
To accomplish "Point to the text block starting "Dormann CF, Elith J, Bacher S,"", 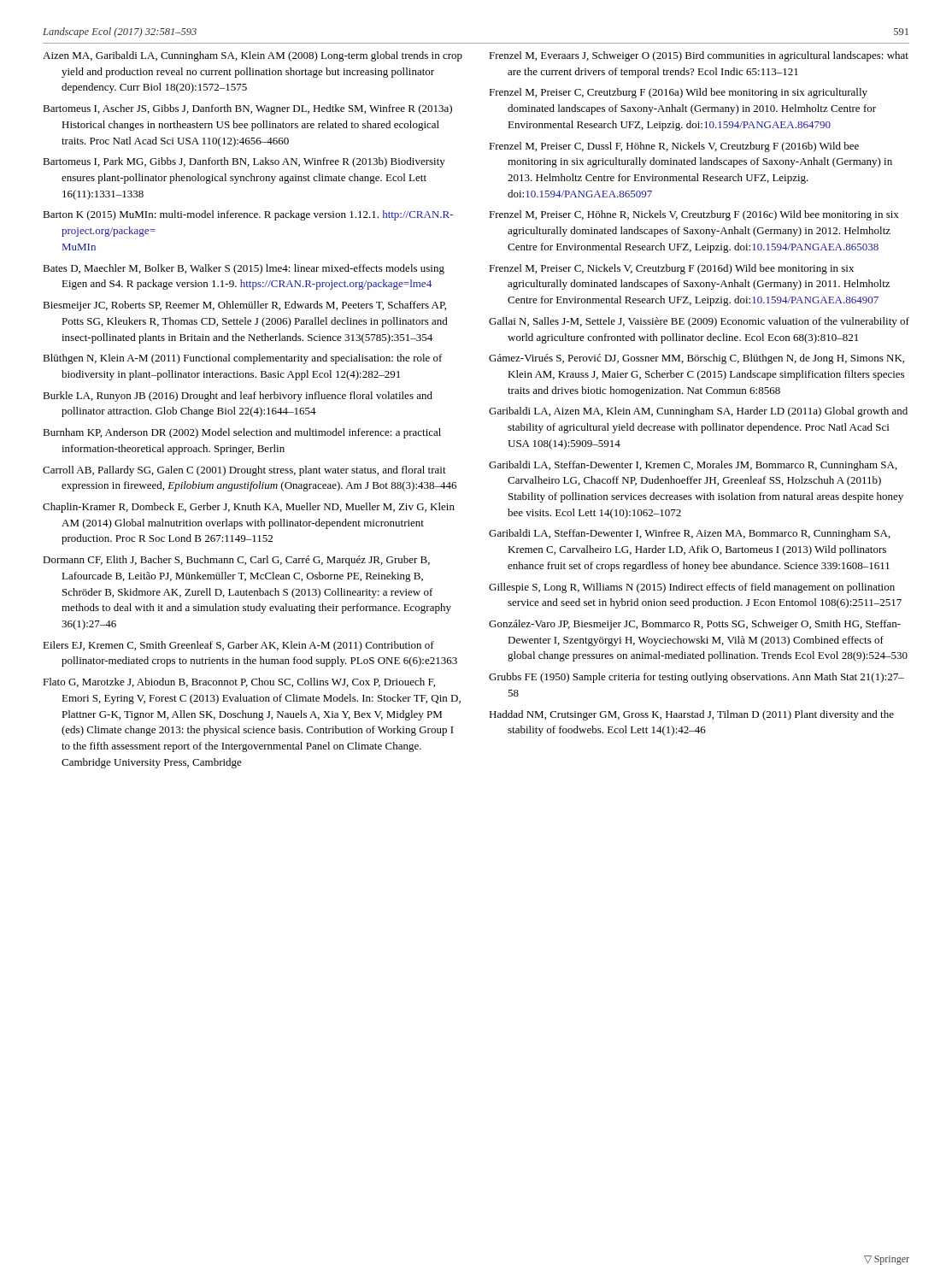I will (x=247, y=591).
